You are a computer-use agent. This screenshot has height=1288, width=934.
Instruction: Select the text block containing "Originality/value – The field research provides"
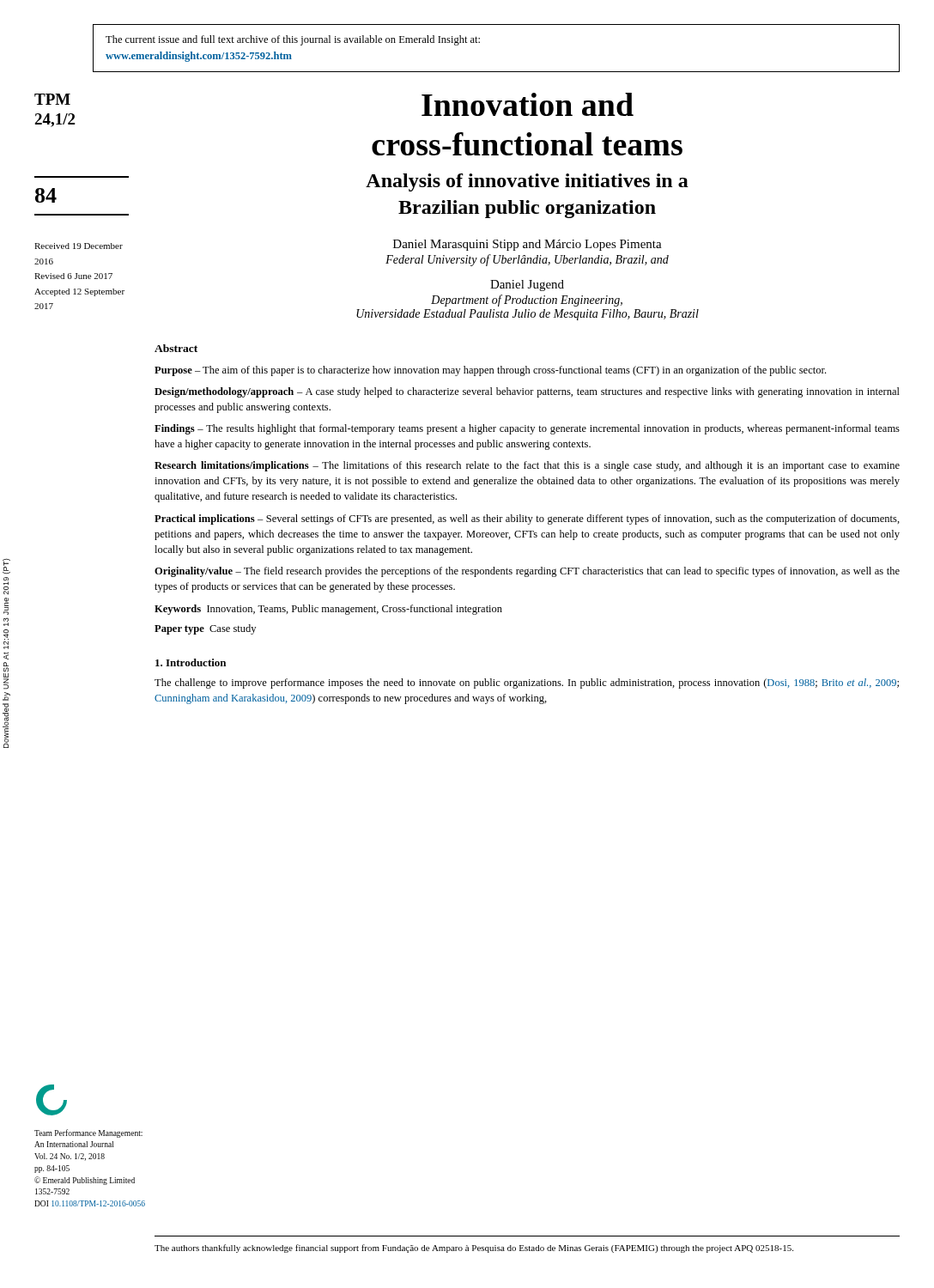pyautogui.click(x=527, y=579)
